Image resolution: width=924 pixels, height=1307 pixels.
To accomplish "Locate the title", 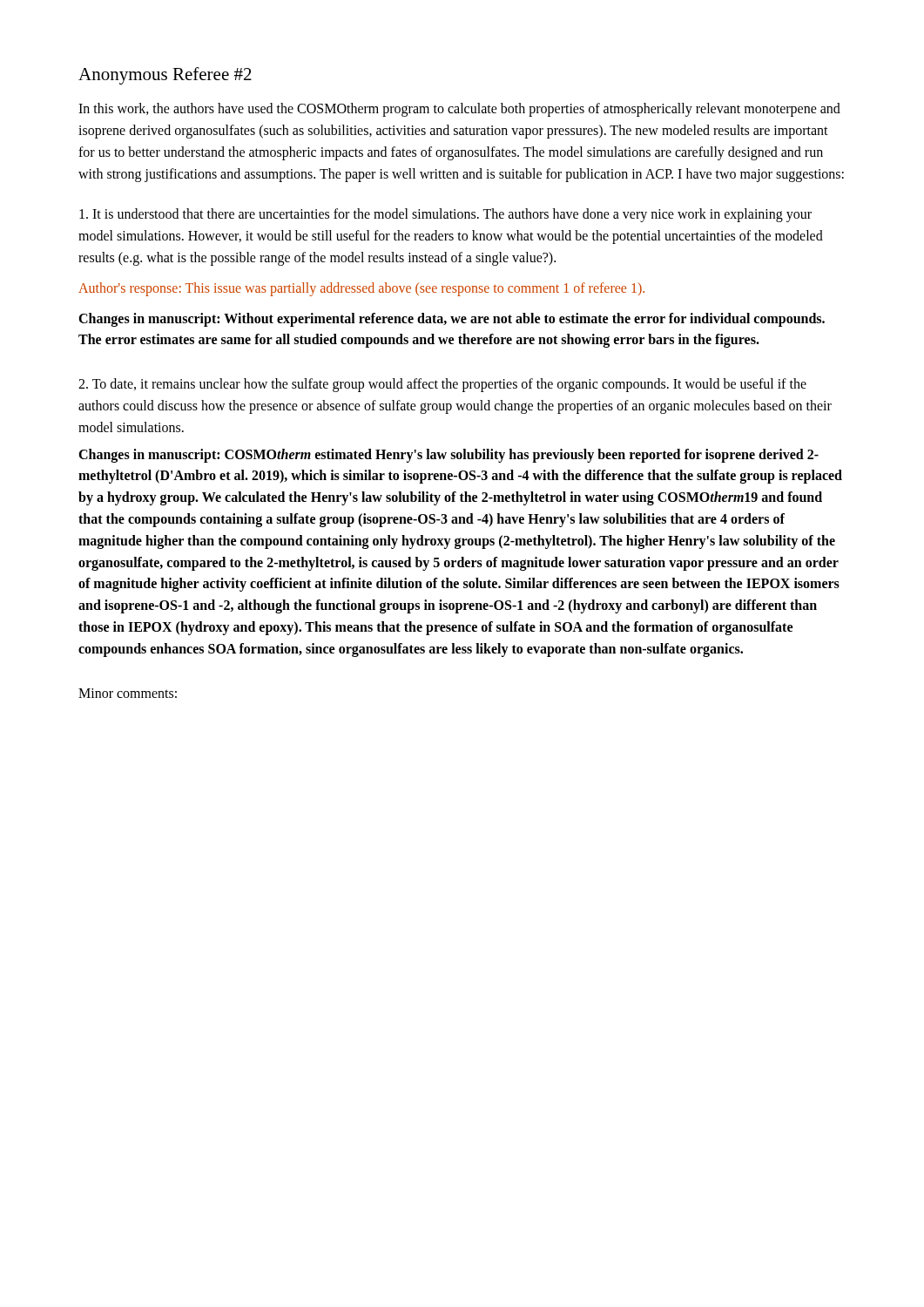I will point(165,74).
